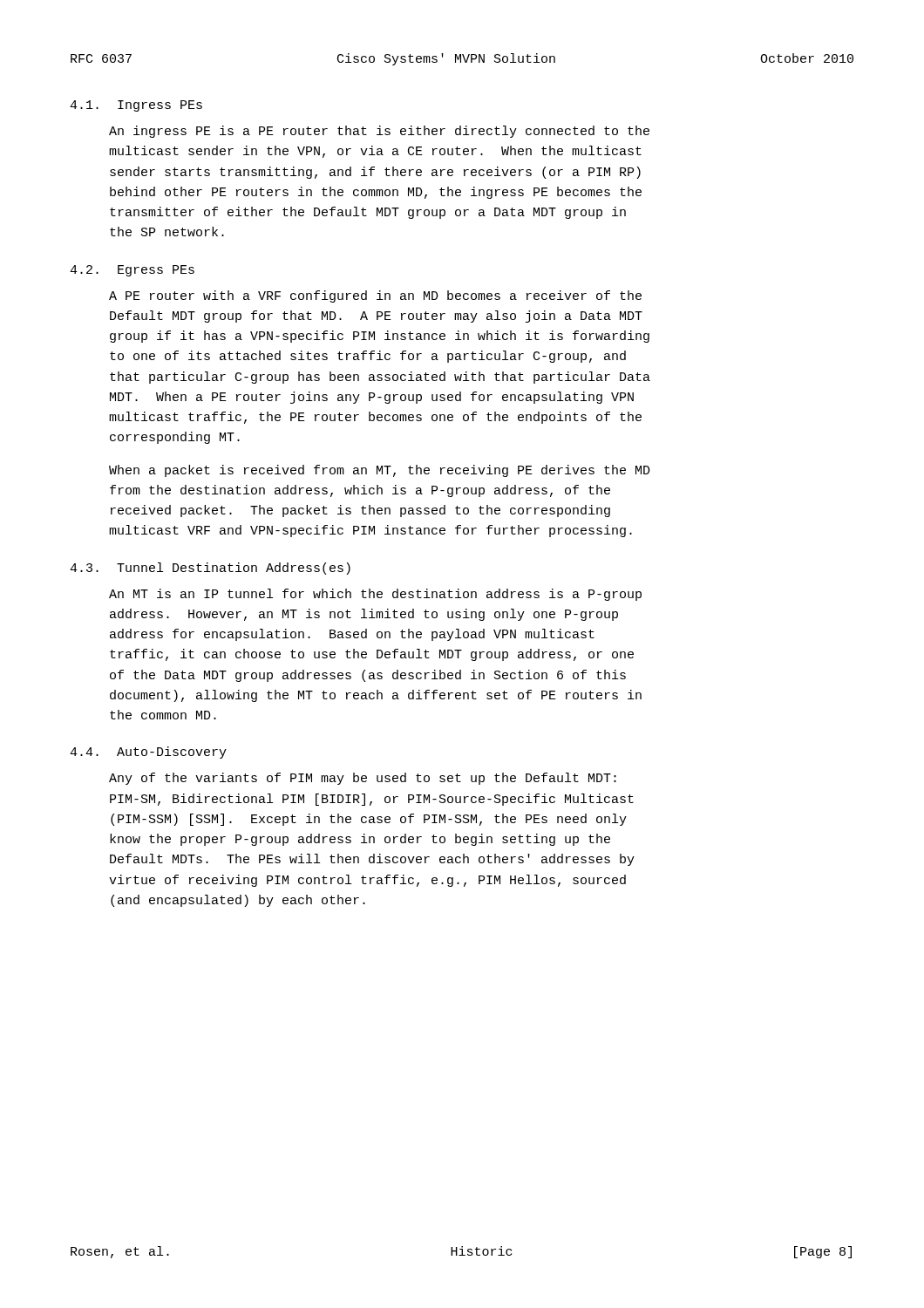Viewport: 924px width, 1308px height.
Task: Navigate to the text starting "4.3. Tunnel Destination Address(es)"
Action: (x=211, y=569)
